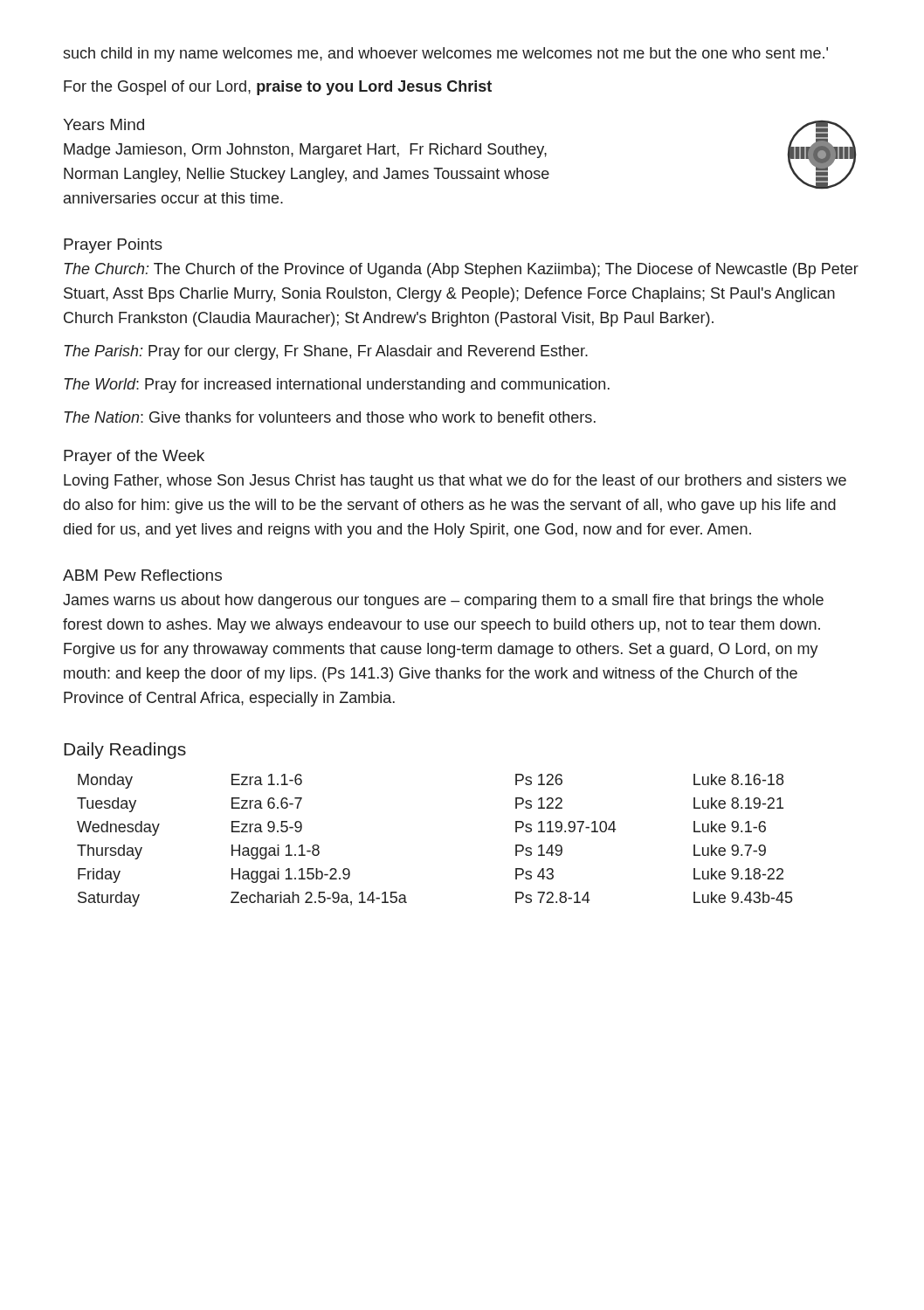
Task: Select the section header that reads "ABM Pew Reflections"
Action: (143, 575)
